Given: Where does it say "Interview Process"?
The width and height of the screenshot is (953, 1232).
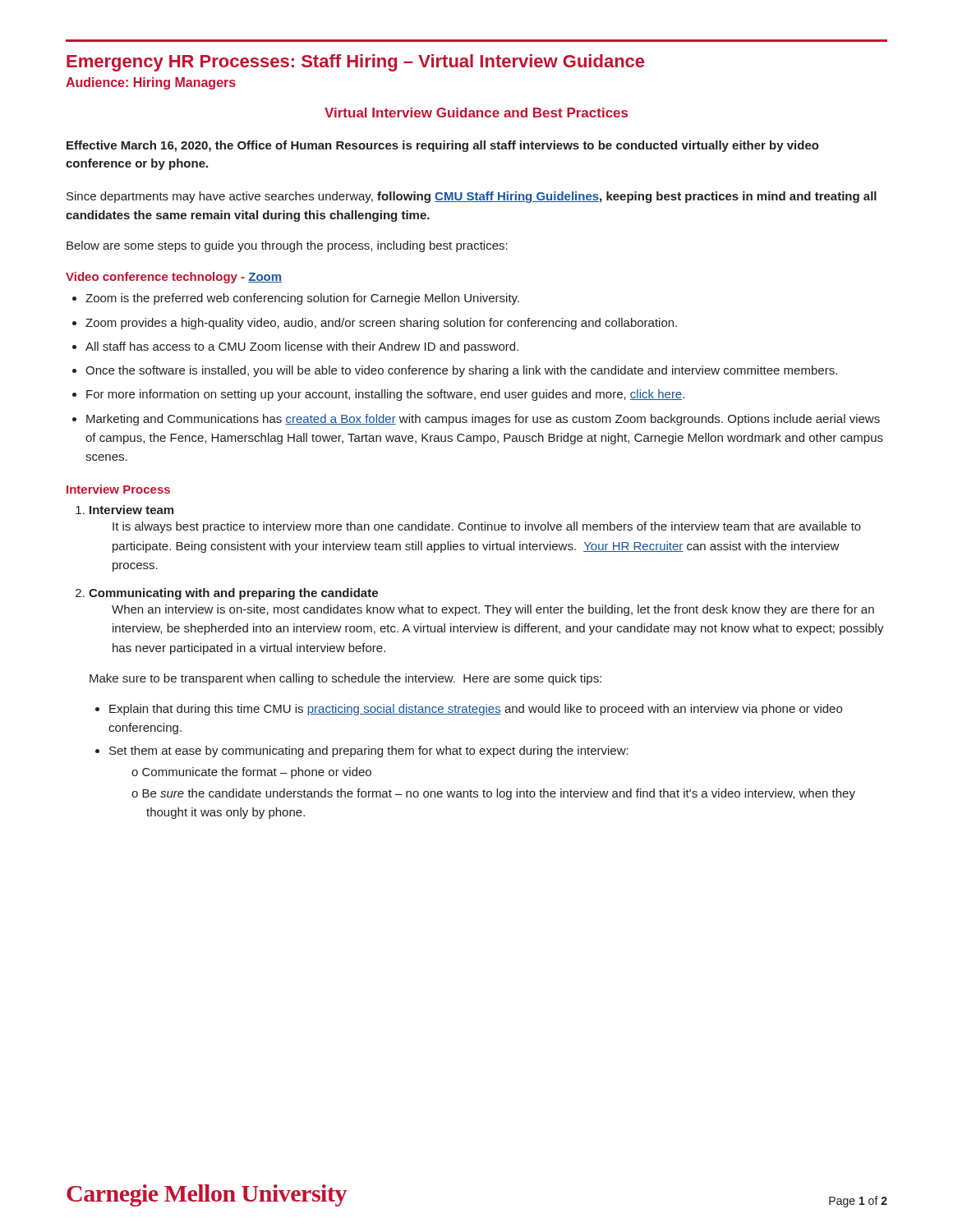Looking at the screenshot, I should click(x=118, y=489).
